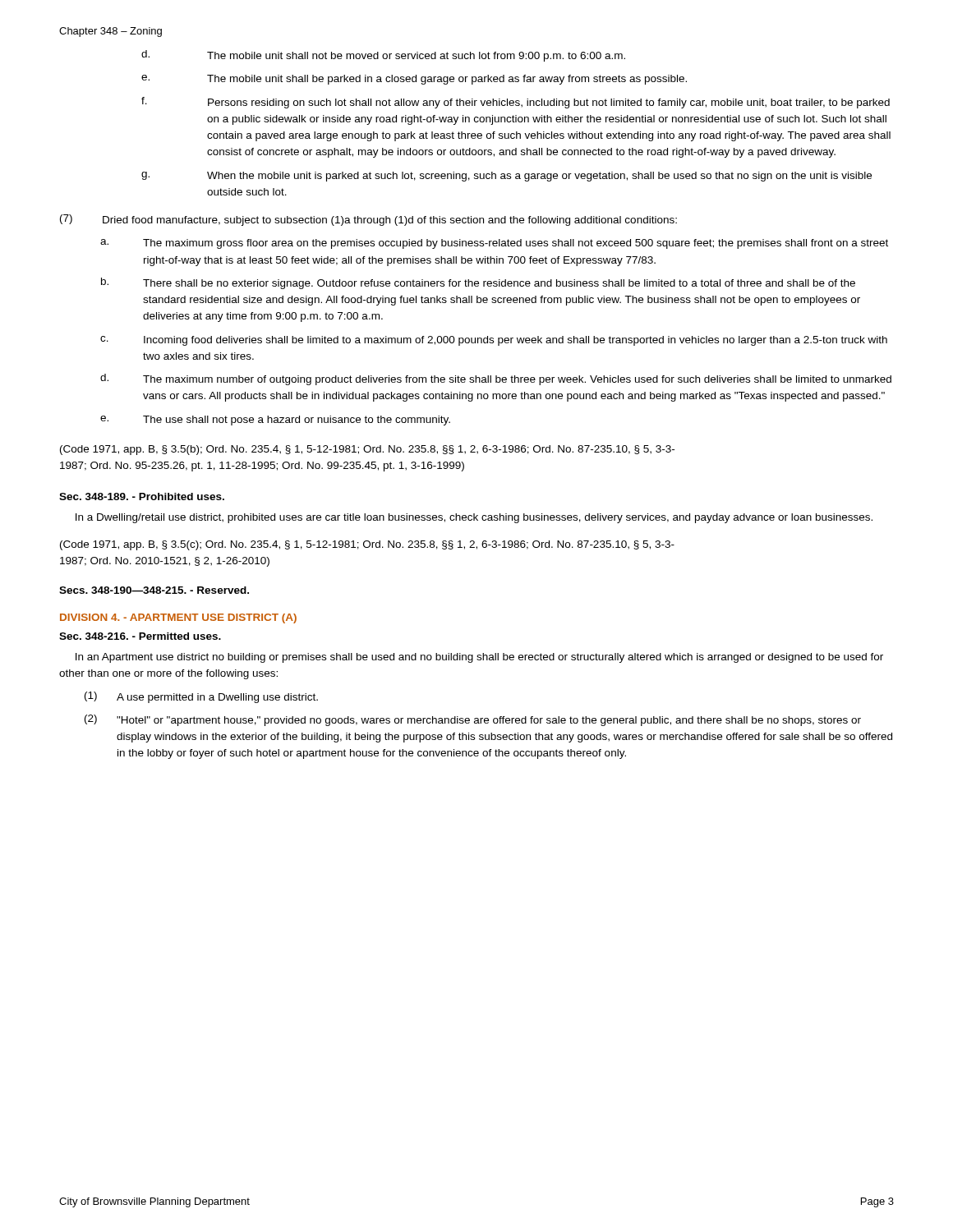The image size is (953, 1232).
Task: Find the region starting "e. The mobile unit"
Action: (x=476, y=79)
